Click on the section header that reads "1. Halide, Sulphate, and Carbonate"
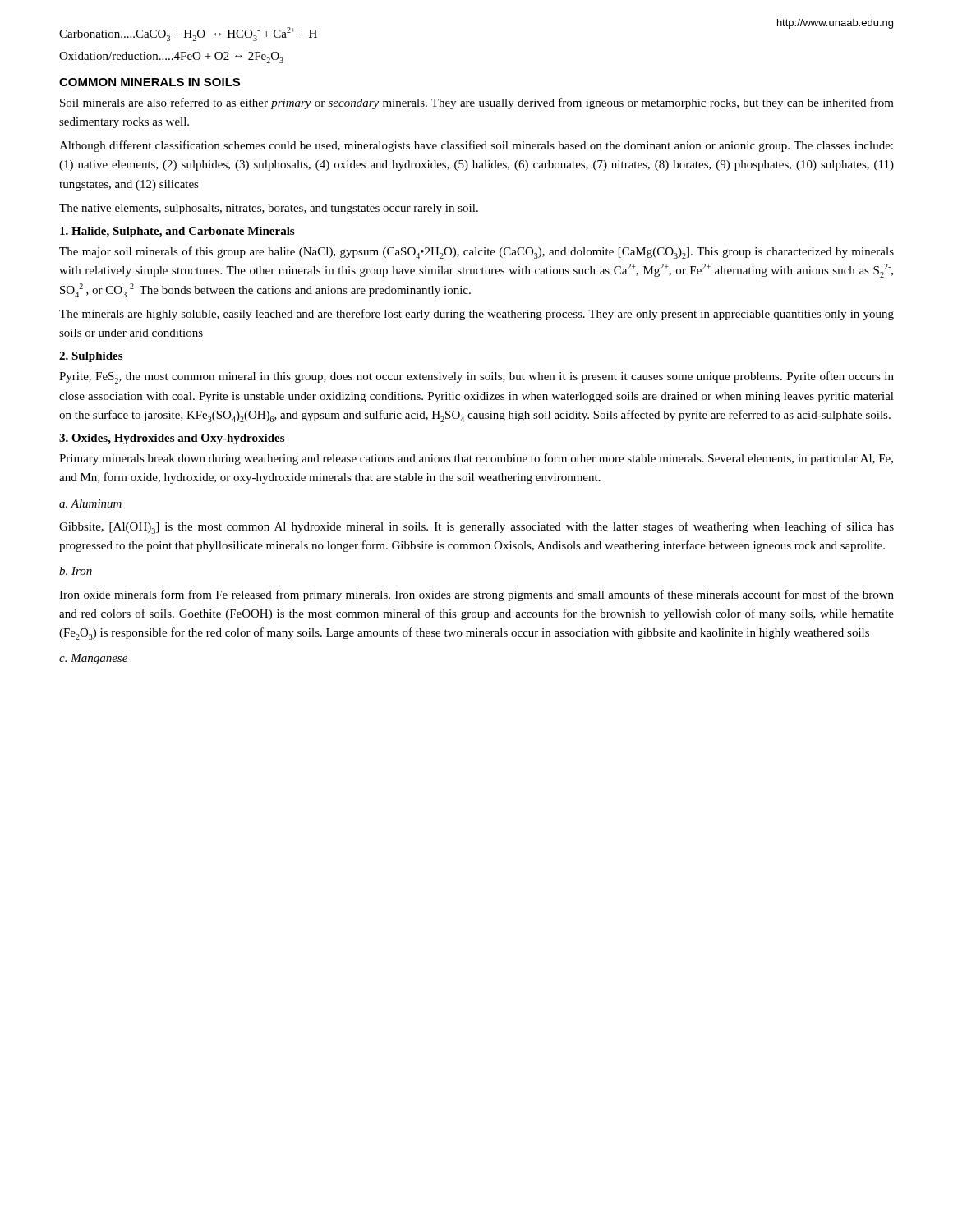Viewport: 953px width, 1232px height. pos(177,231)
